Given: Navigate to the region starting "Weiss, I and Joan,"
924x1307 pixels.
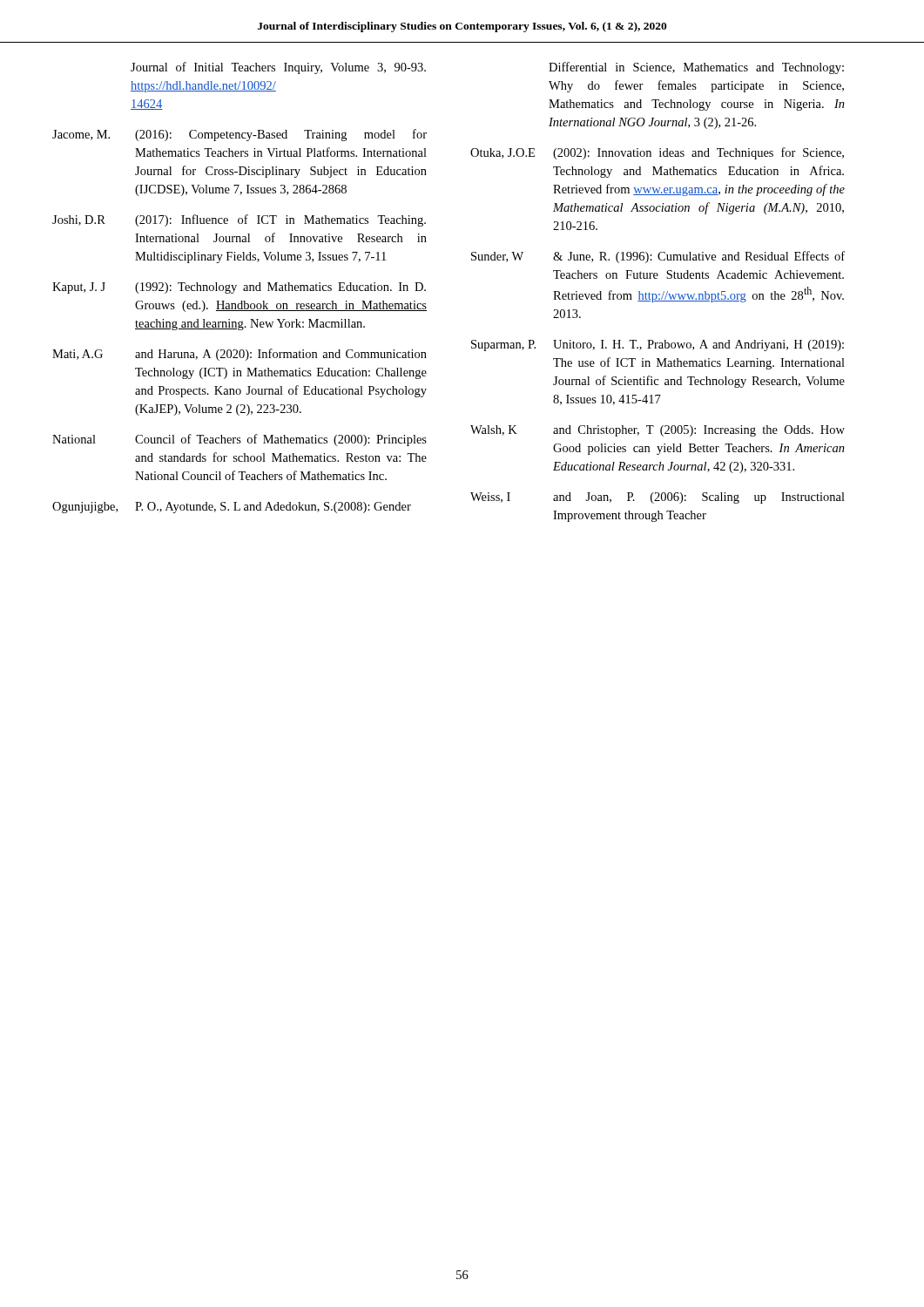Looking at the screenshot, I should [658, 506].
